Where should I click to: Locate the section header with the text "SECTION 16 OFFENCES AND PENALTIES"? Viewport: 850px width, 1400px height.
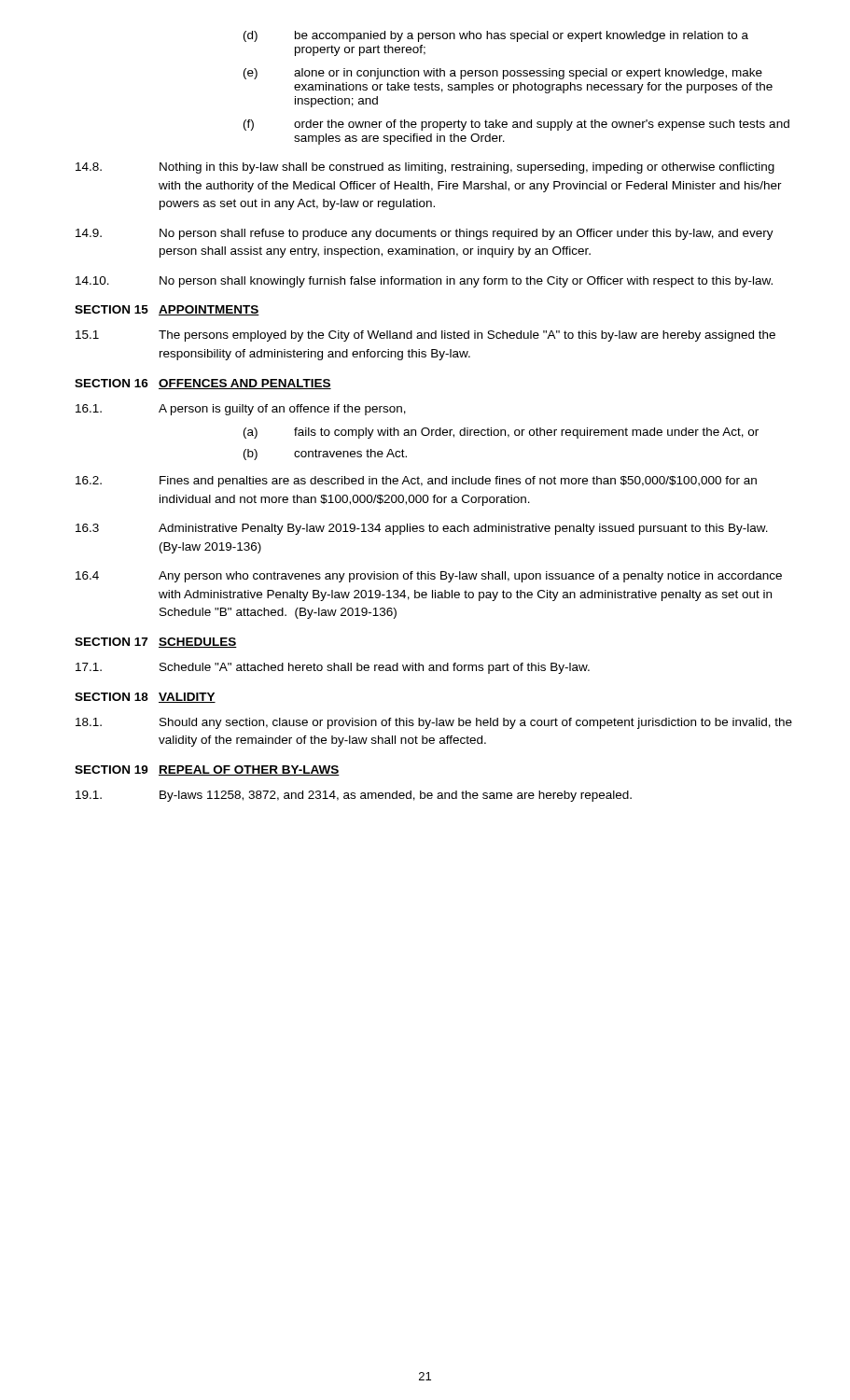(x=203, y=384)
